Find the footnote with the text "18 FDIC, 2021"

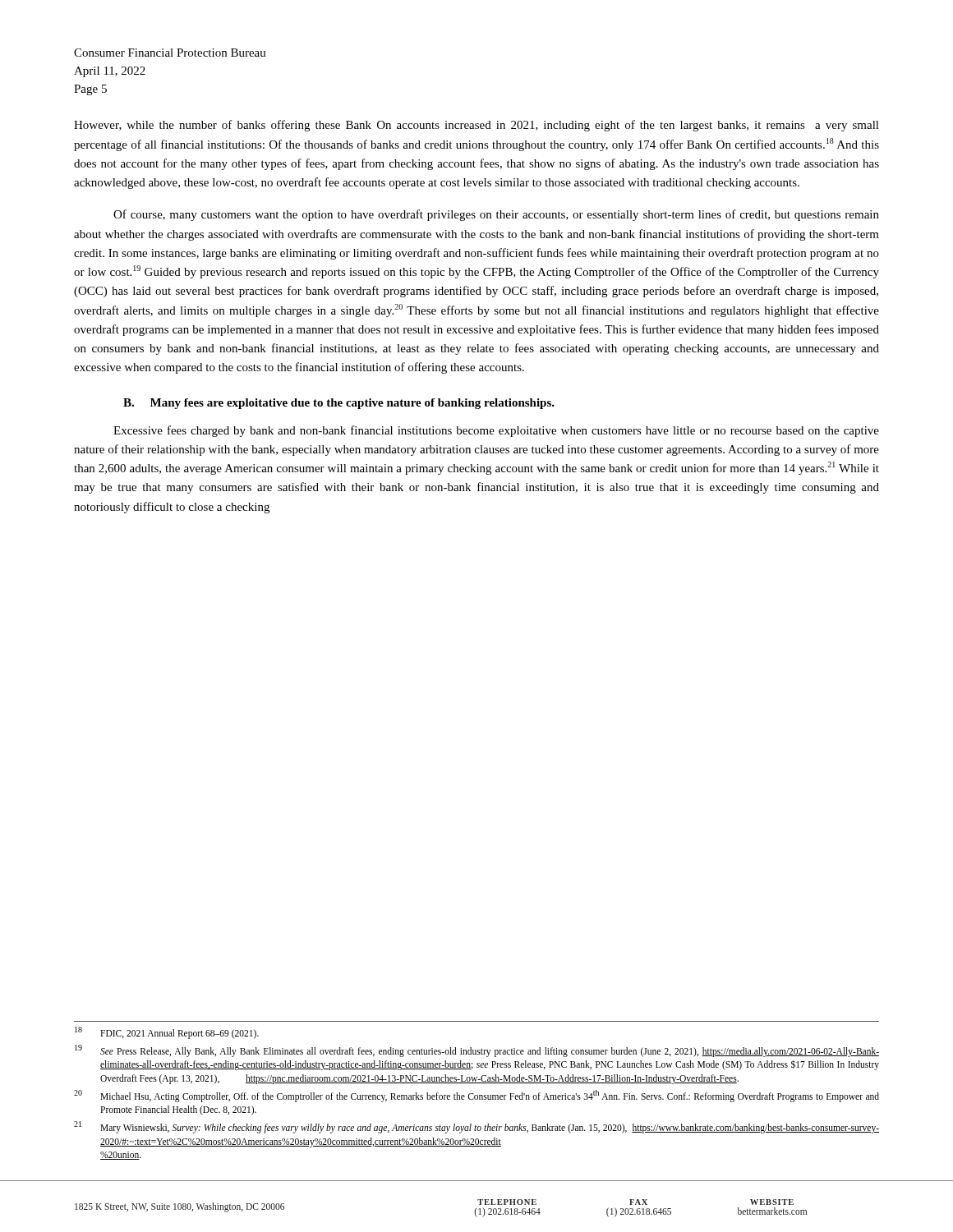coord(167,1033)
